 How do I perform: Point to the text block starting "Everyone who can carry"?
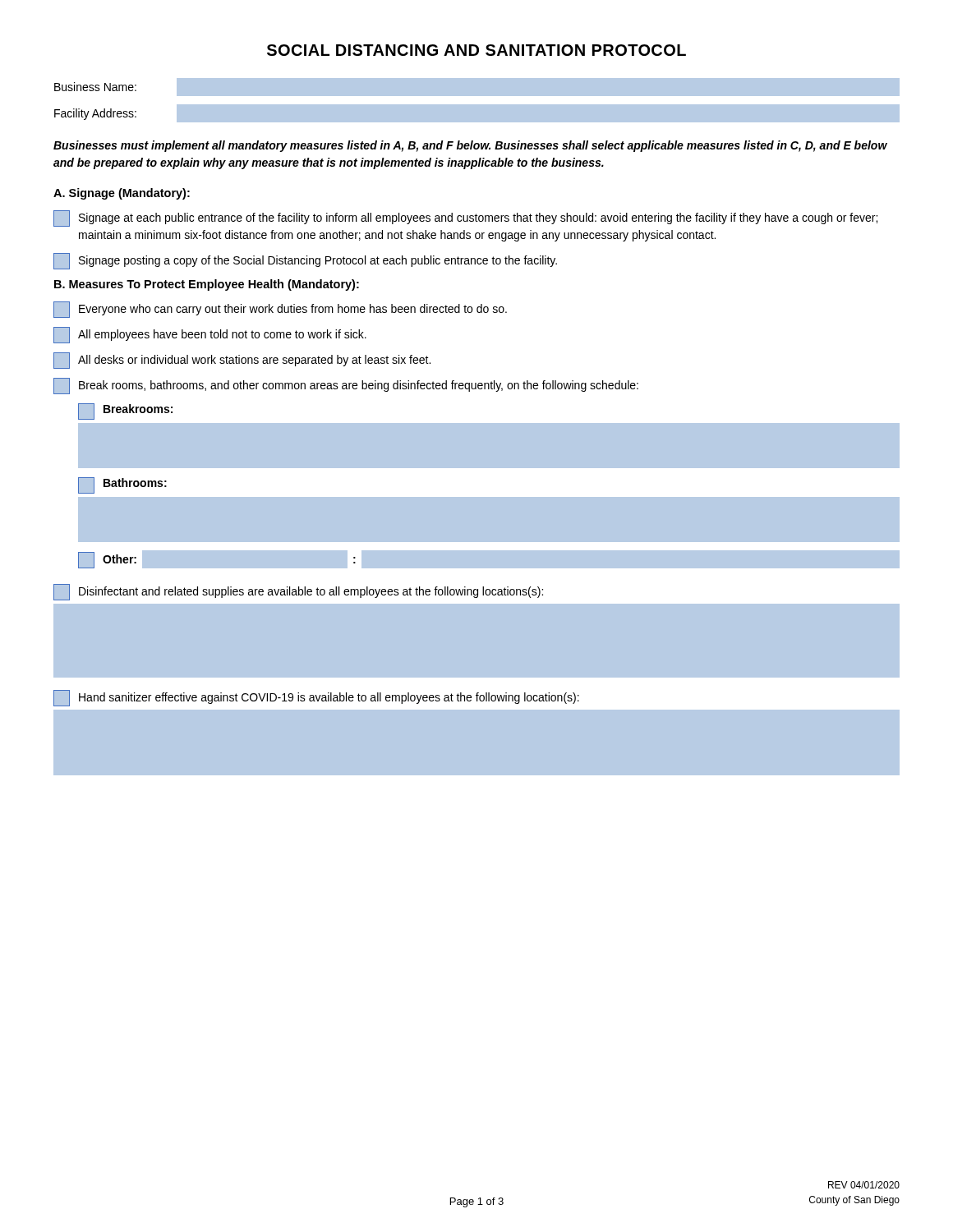[281, 309]
